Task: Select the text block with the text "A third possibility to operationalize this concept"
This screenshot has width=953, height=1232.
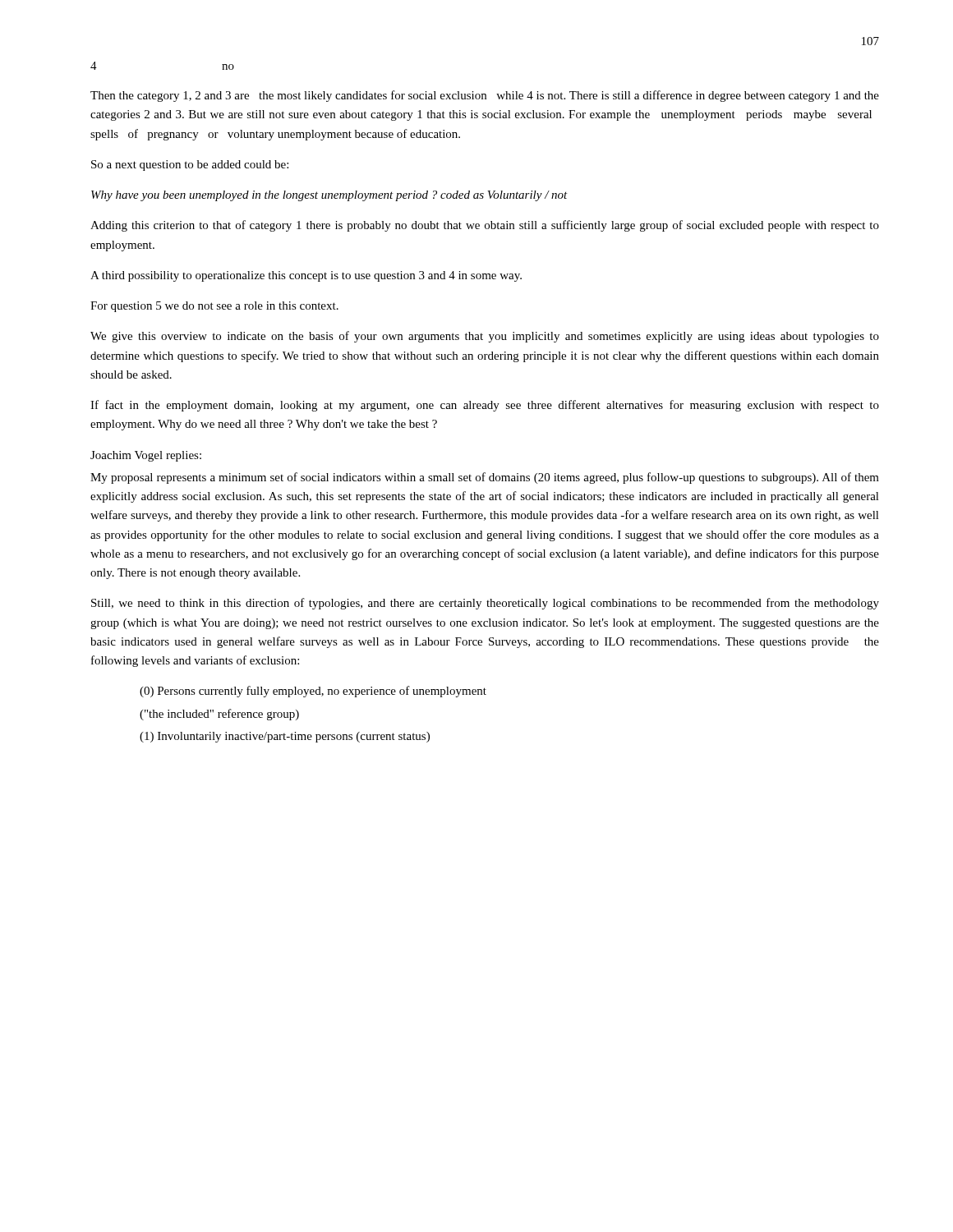Action: pos(485,275)
